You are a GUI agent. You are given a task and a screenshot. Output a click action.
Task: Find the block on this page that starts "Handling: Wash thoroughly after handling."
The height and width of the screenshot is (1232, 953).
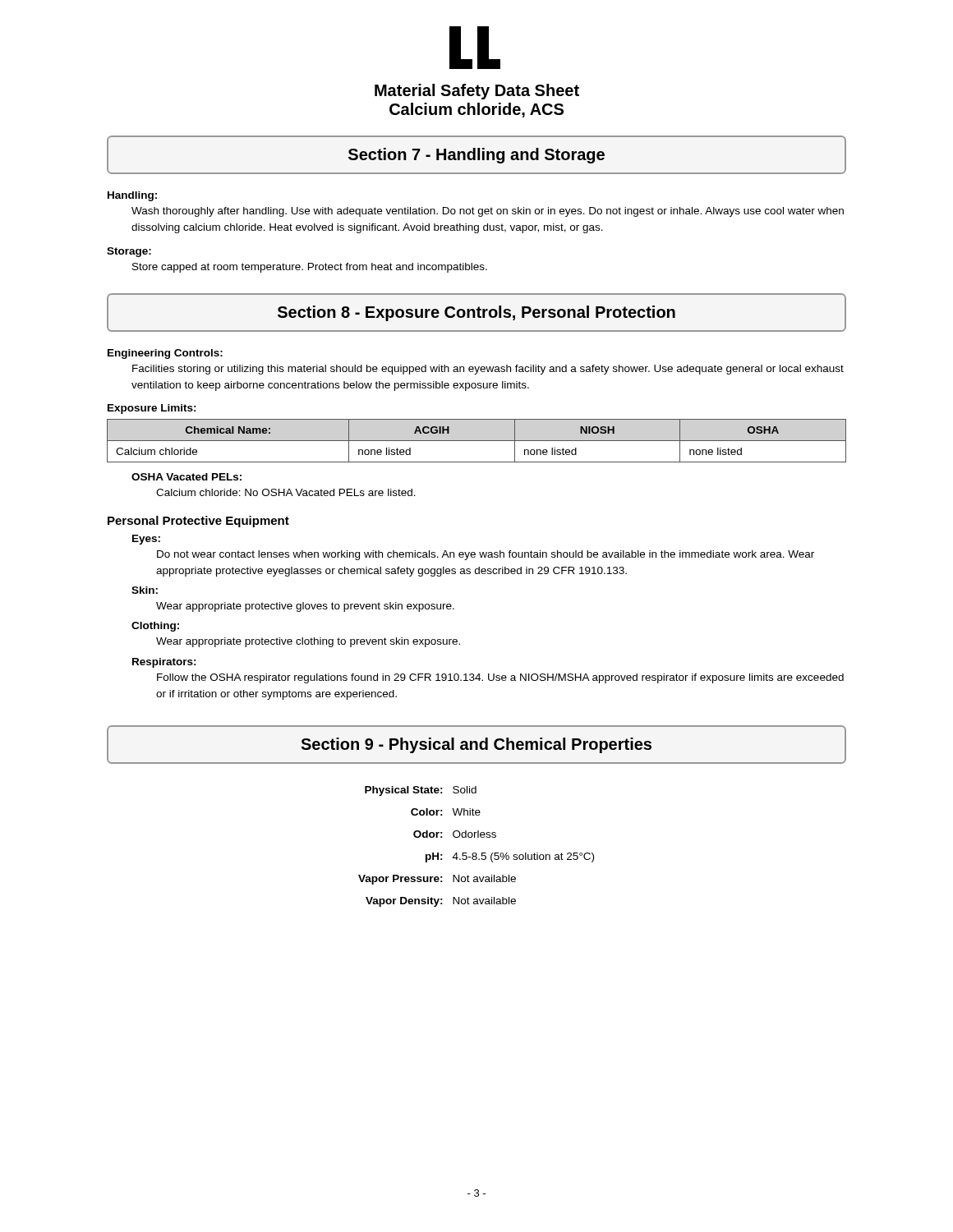[x=476, y=232]
